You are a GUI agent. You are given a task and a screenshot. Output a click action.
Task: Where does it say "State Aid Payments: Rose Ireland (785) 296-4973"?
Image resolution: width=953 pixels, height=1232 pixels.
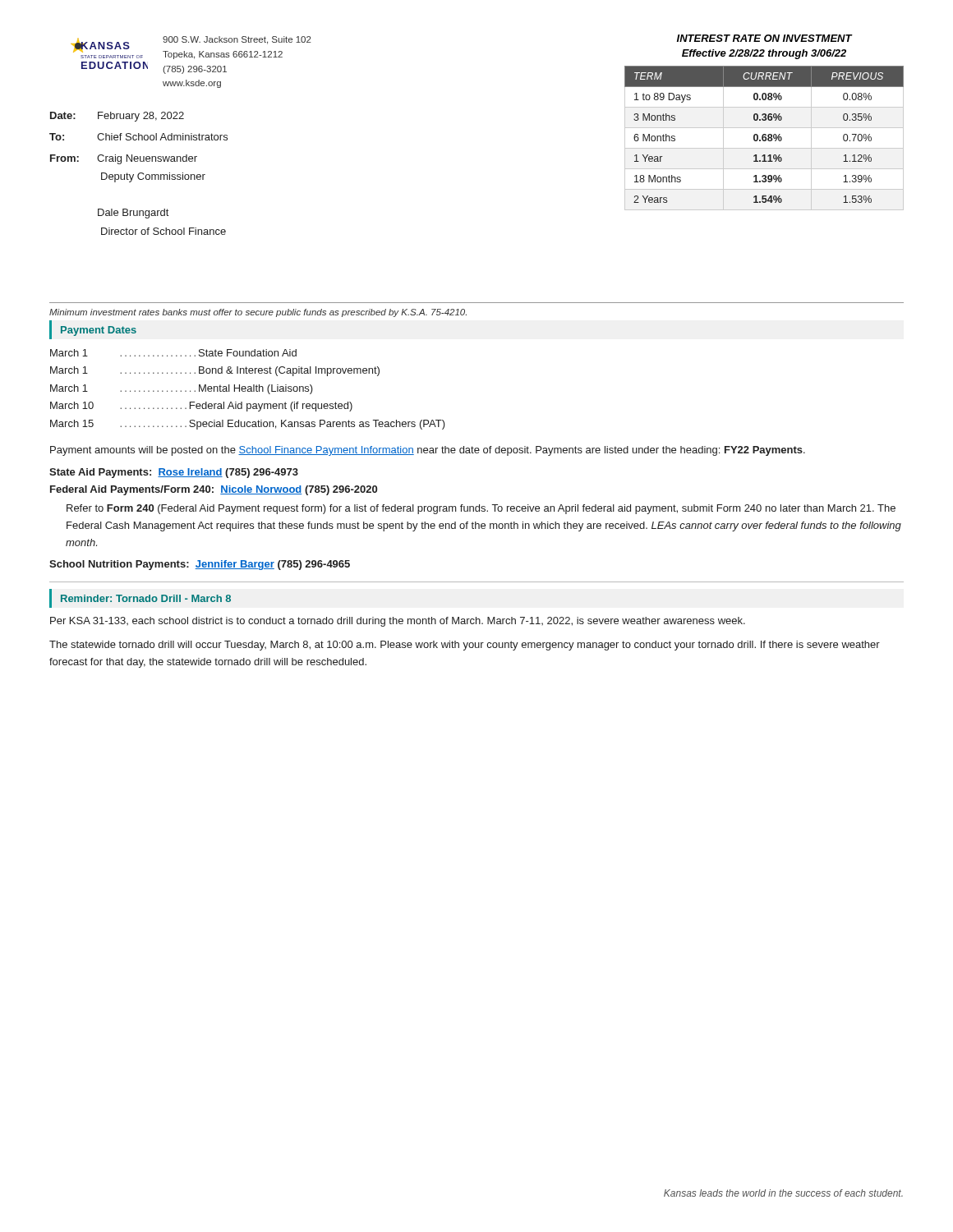pyautogui.click(x=174, y=472)
